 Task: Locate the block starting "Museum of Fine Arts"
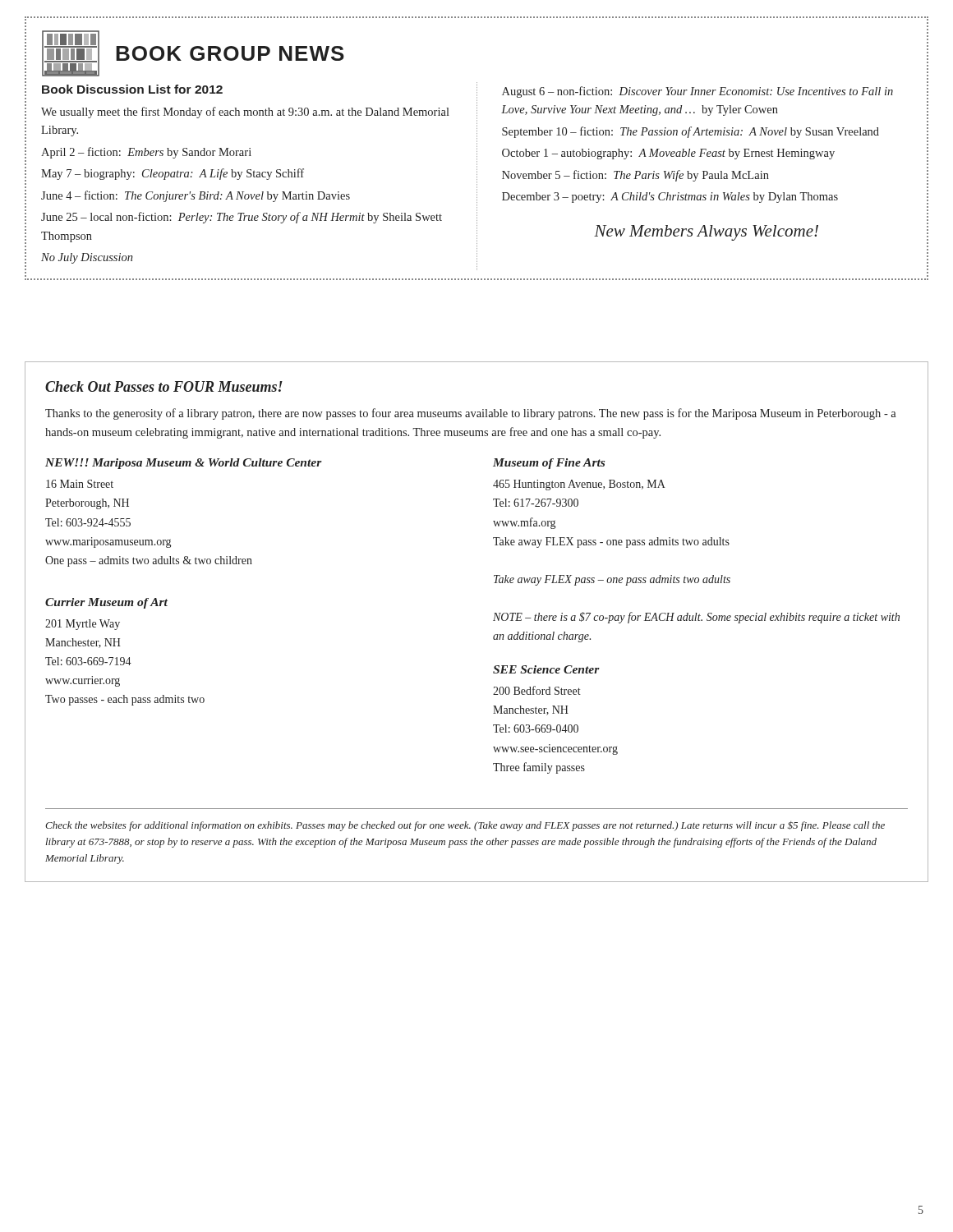click(549, 462)
